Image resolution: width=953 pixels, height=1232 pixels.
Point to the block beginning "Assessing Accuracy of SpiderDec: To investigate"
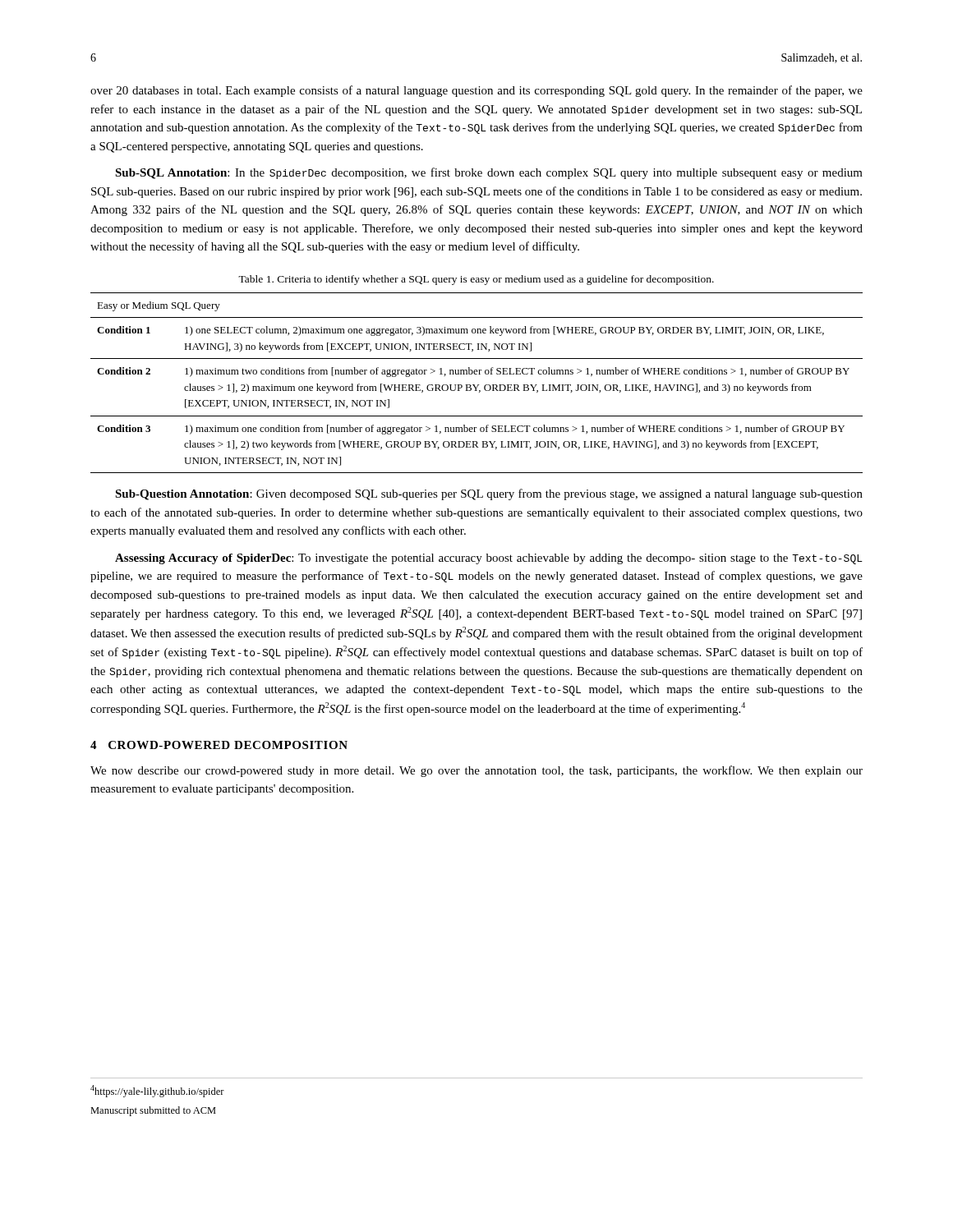(476, 633)
